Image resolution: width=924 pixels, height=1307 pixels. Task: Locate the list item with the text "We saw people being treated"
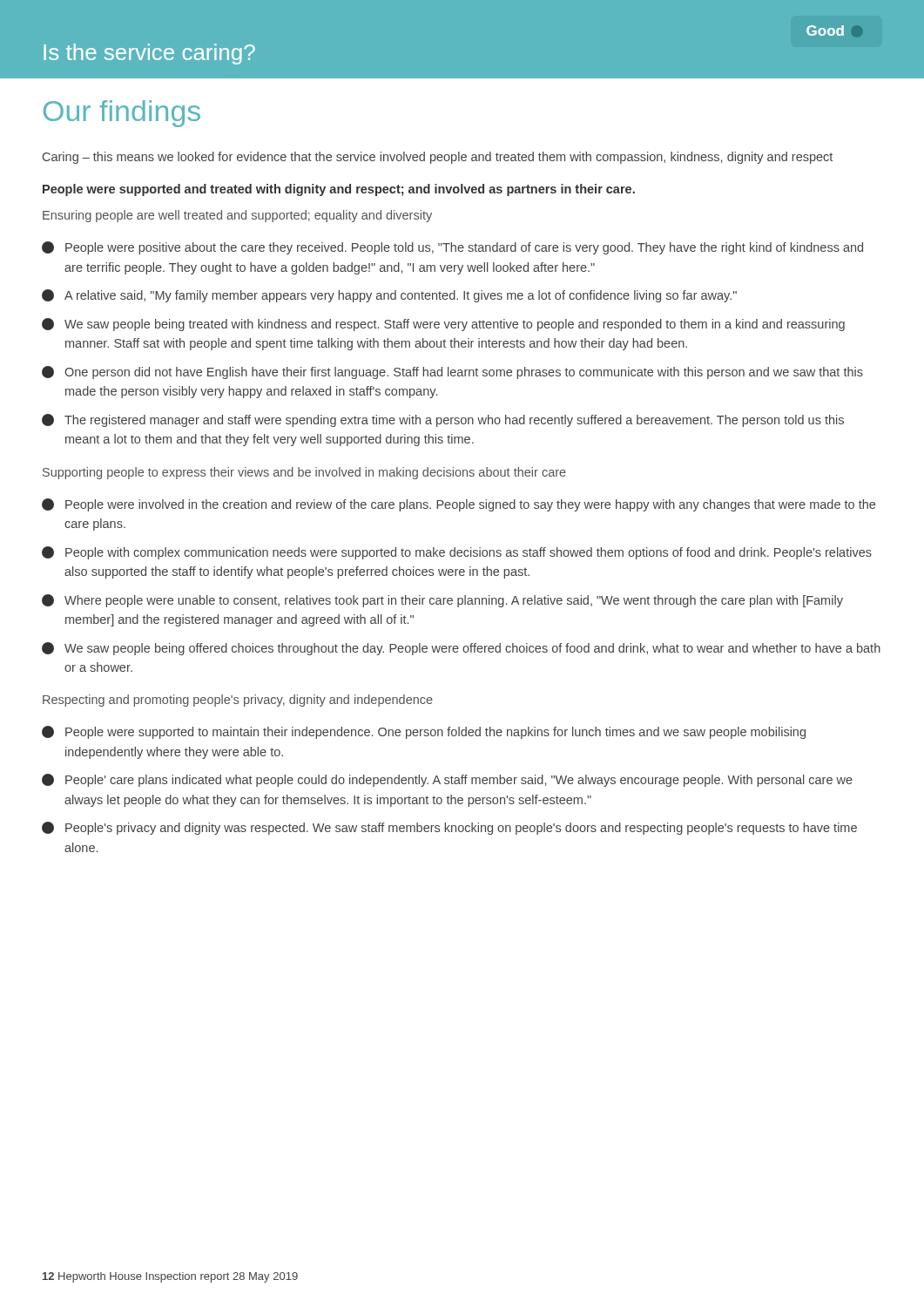462,334
